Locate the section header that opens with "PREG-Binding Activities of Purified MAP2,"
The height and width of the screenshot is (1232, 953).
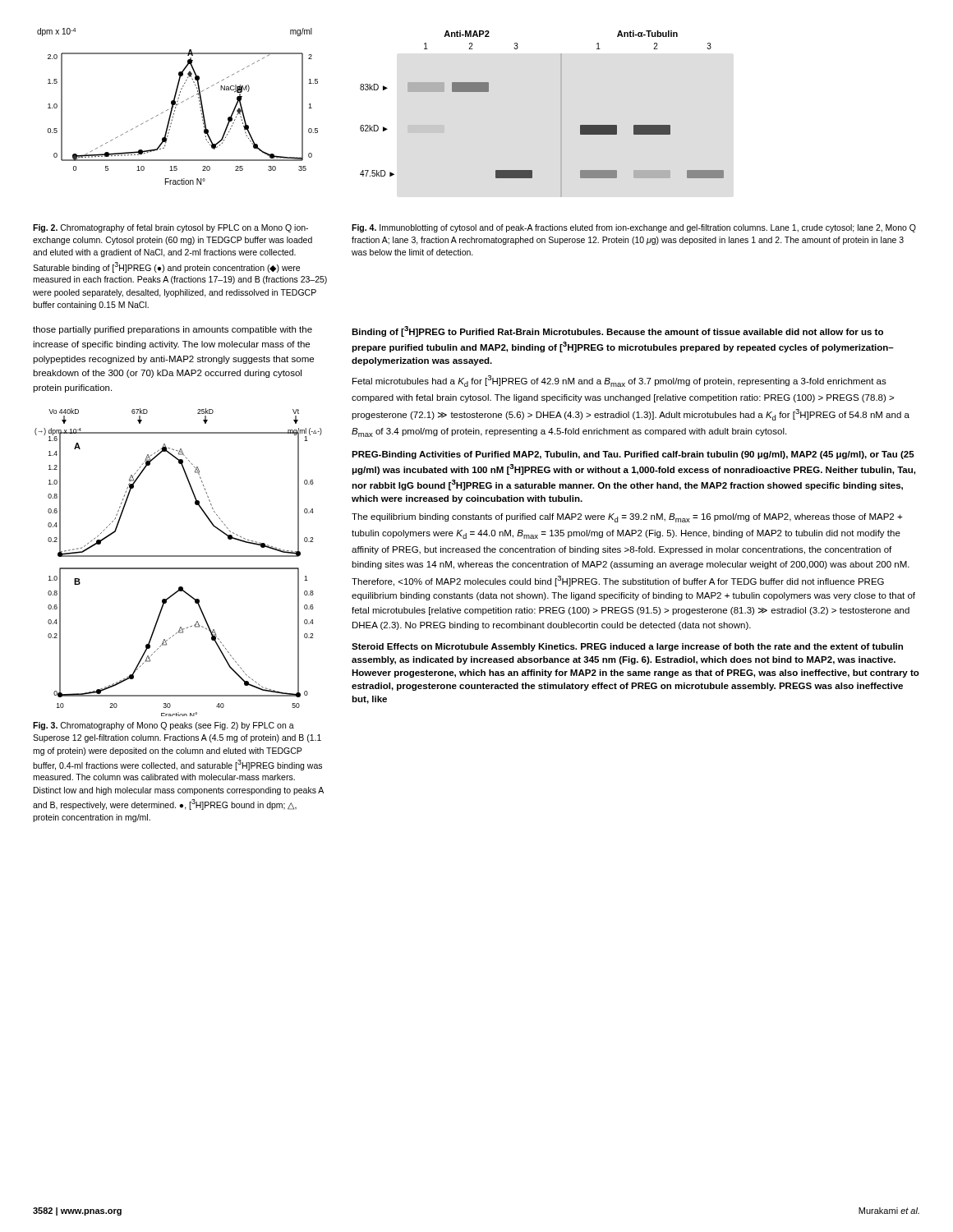(634, 476)
